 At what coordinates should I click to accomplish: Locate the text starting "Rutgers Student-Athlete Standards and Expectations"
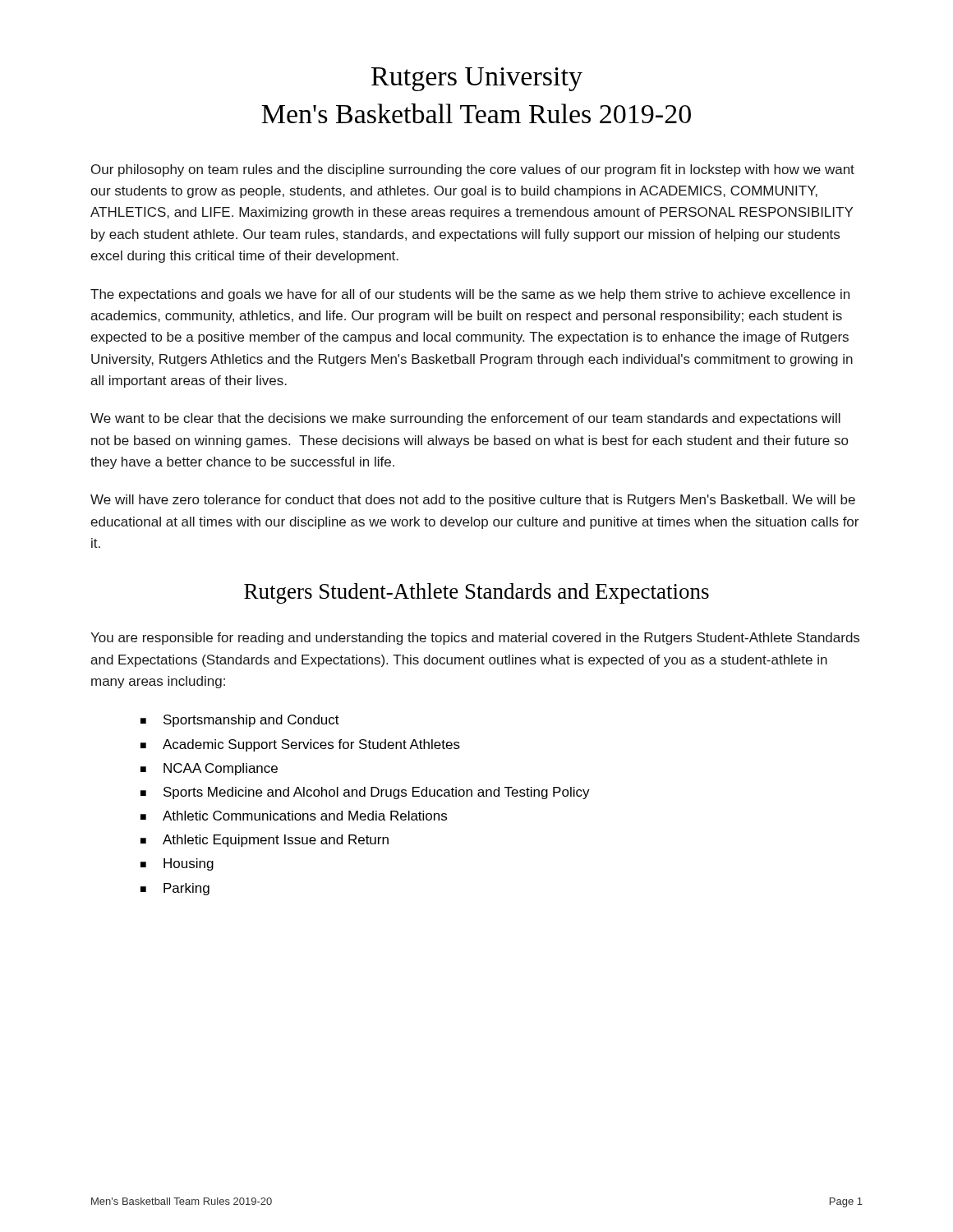click(x=476, y=592)
